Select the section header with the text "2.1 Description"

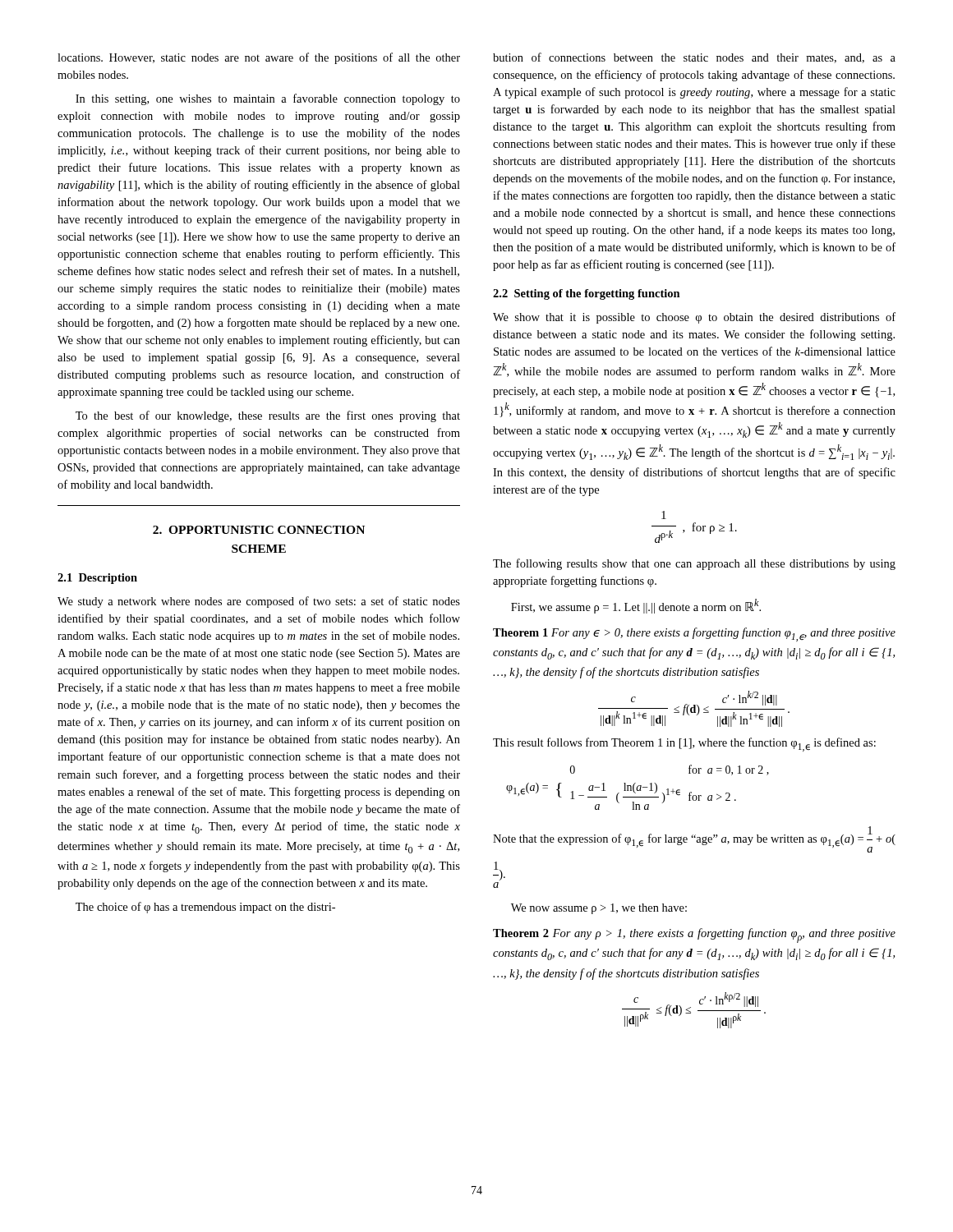point(97,579)
